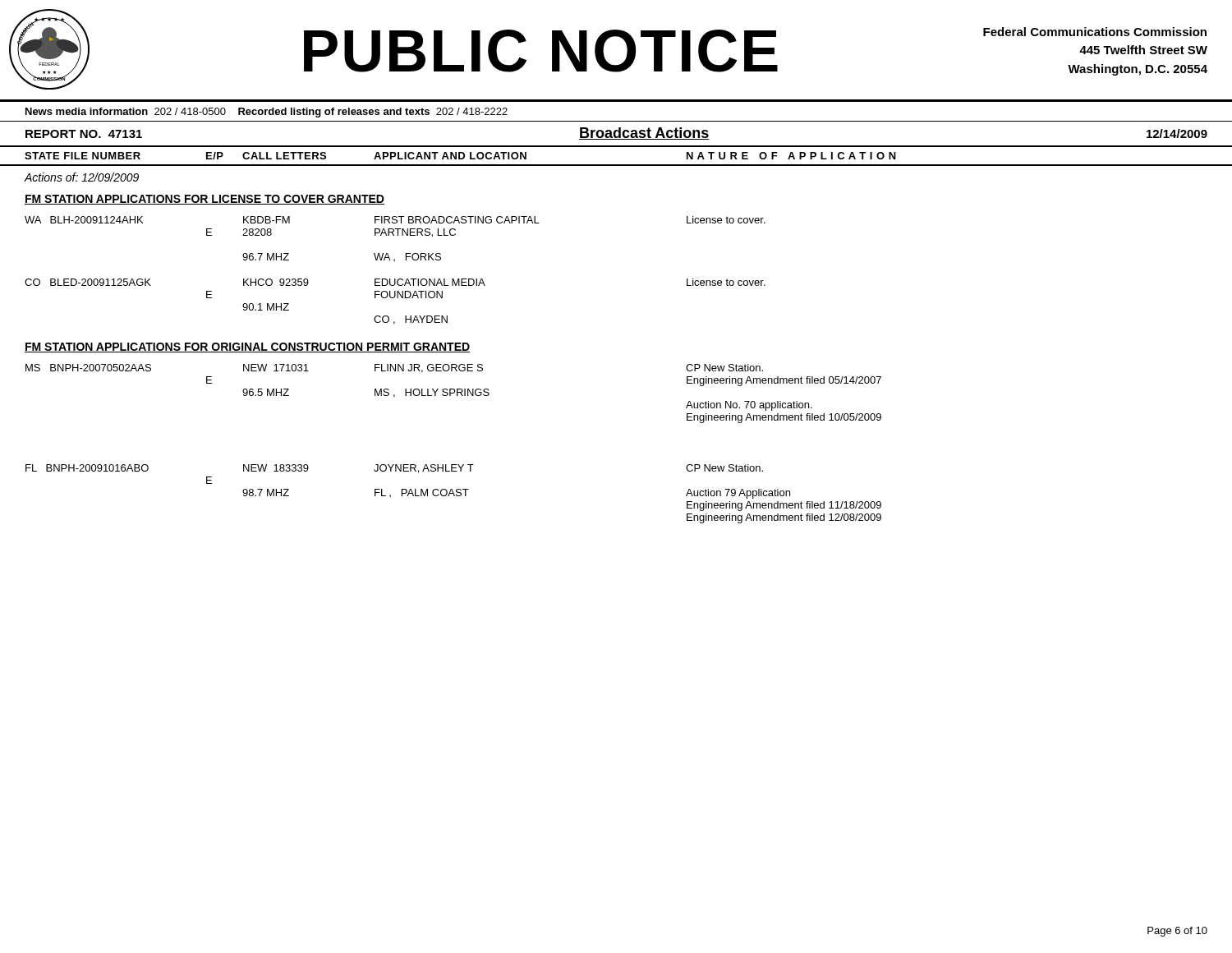Locate the list item that says "MS BNPH-20070502AAS E NEW 17103196.5"
Screen dimensions: 953x1232
tap(394, 368)
